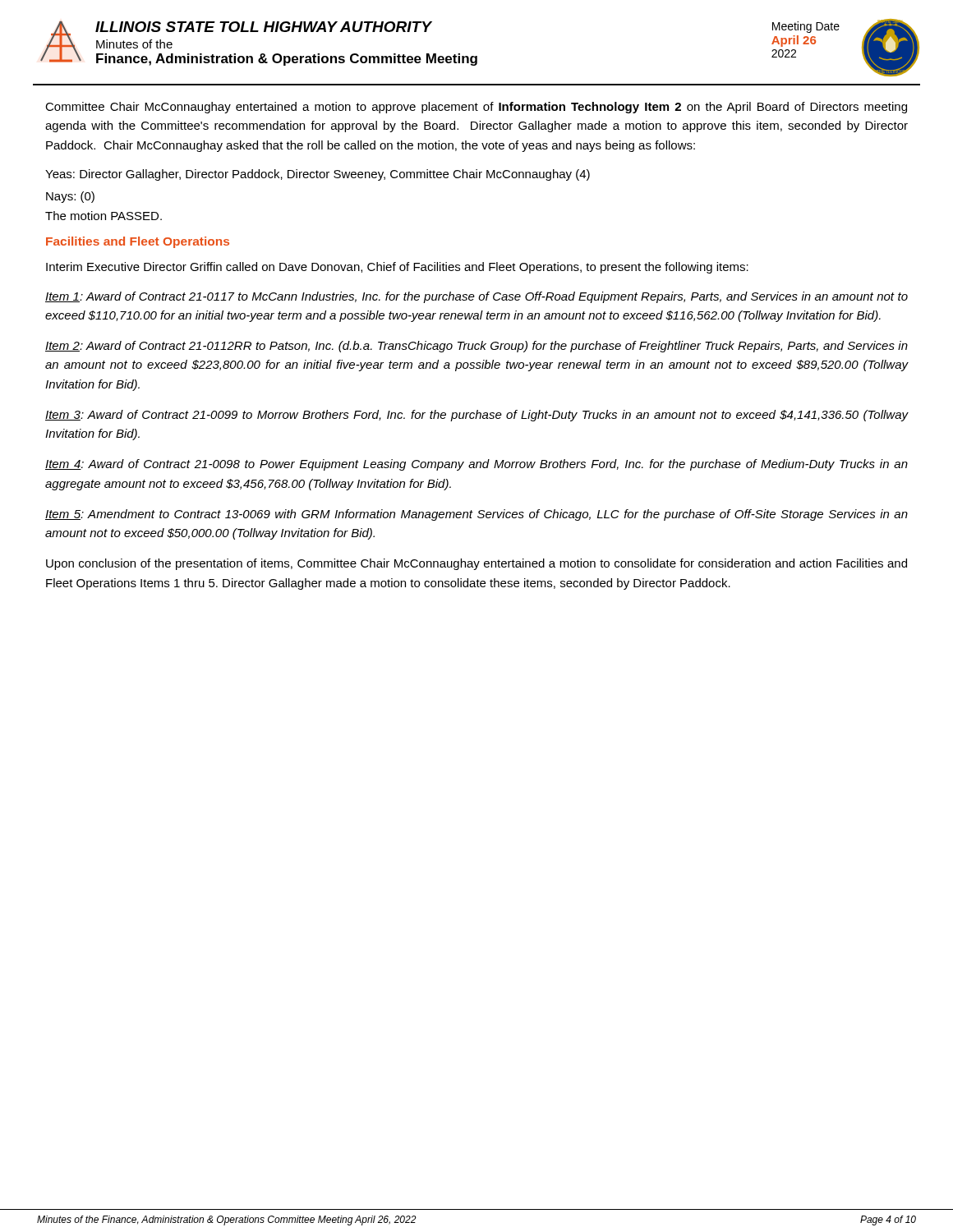Locate the passage starting "Upon conclusion of the presentation of"
The height and width of the screenshot is (1232, 953).
(x=476, y=573)
